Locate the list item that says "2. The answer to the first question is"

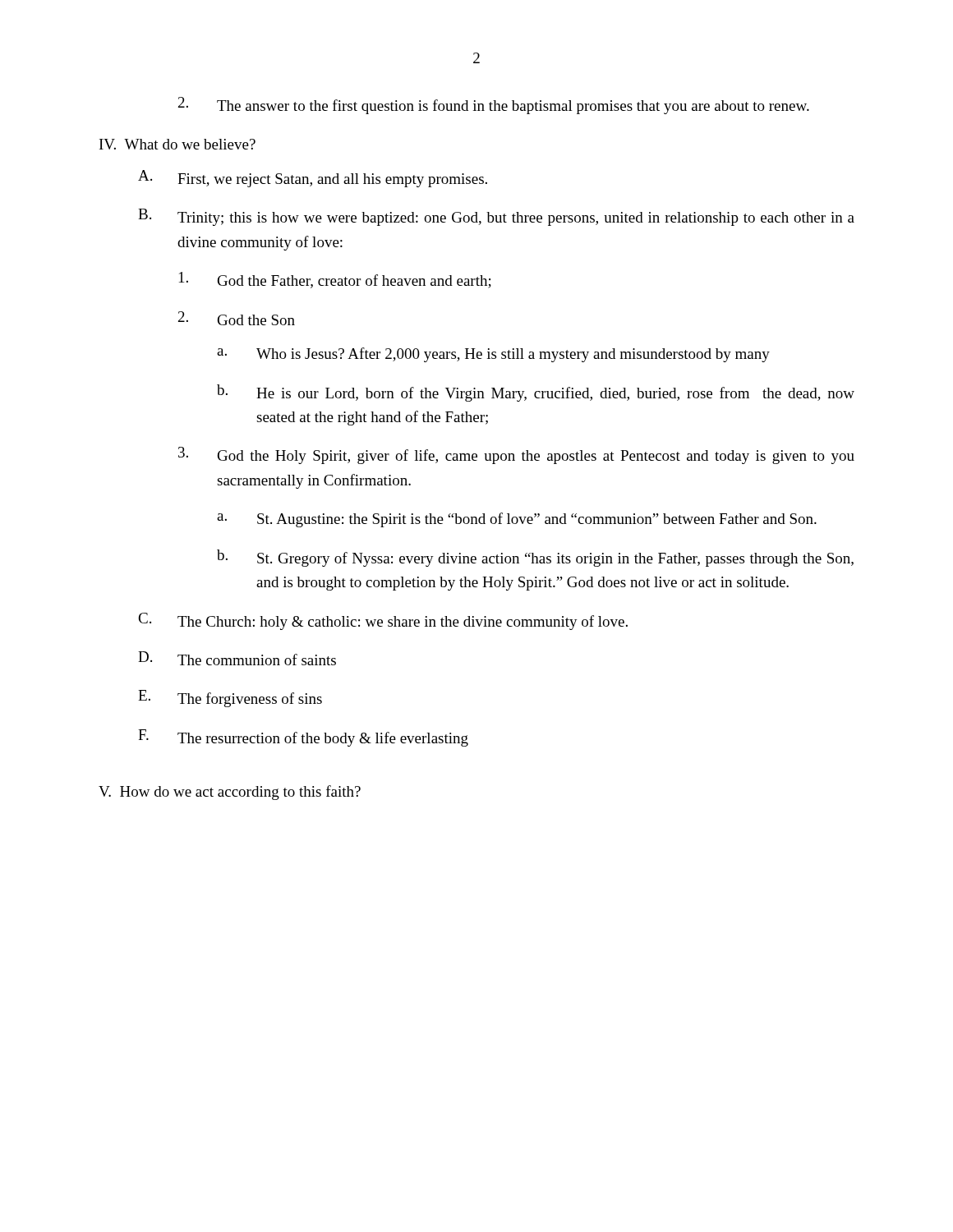coord(516,106)
